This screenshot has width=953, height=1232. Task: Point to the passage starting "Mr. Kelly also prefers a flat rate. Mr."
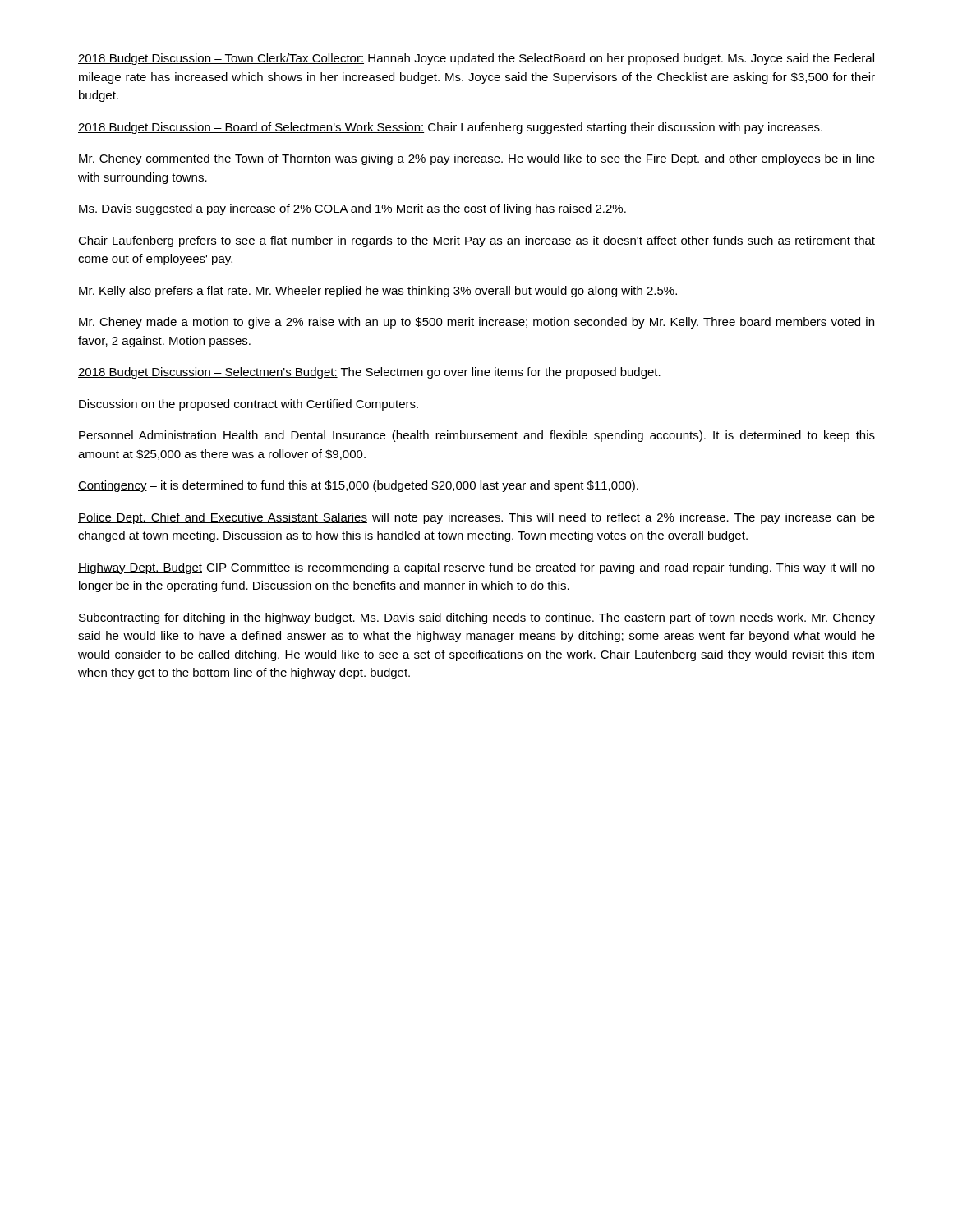[x=378, y=290]
